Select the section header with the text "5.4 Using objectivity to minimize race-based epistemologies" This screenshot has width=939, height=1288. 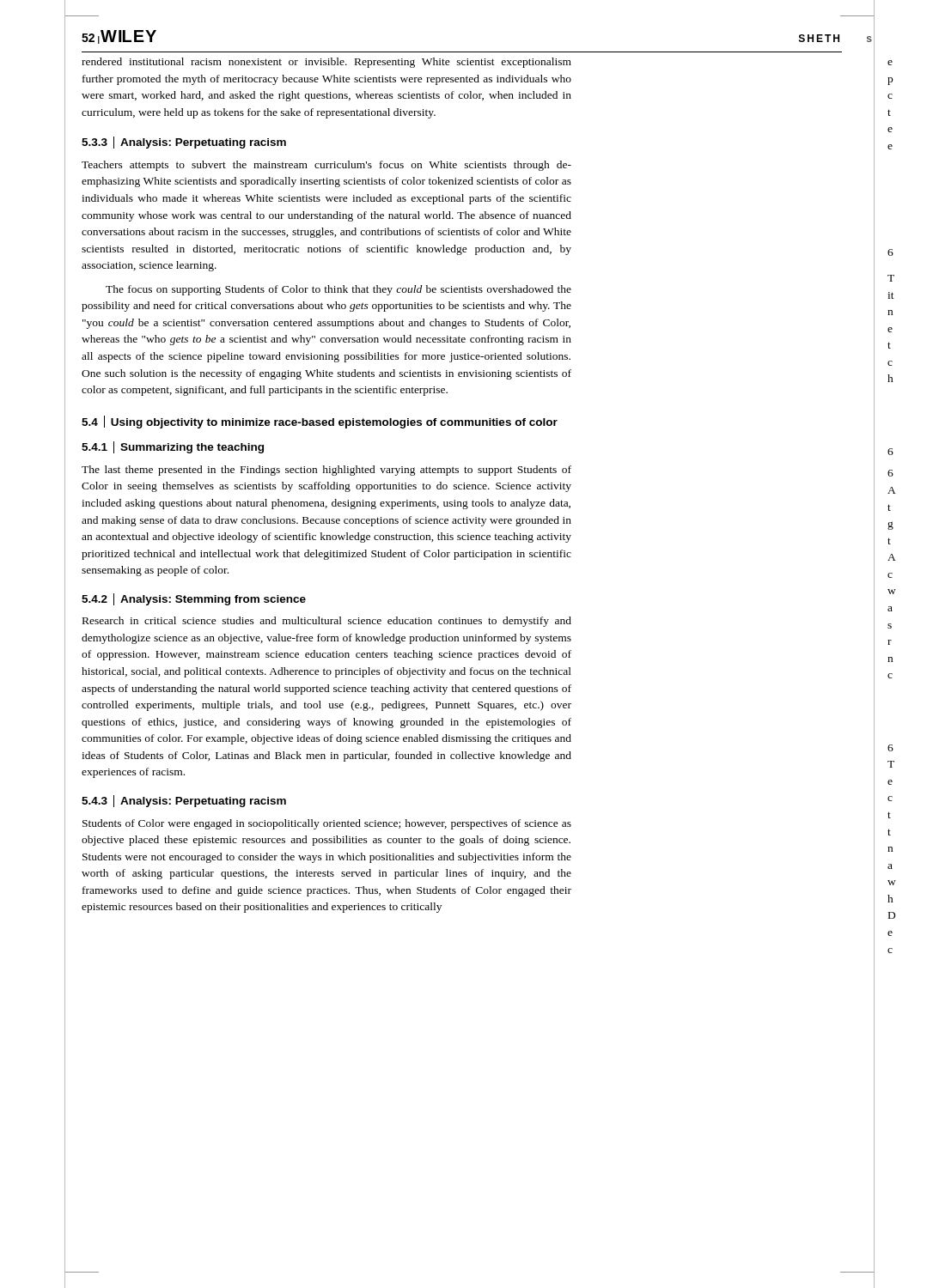[x=319, y=422]
